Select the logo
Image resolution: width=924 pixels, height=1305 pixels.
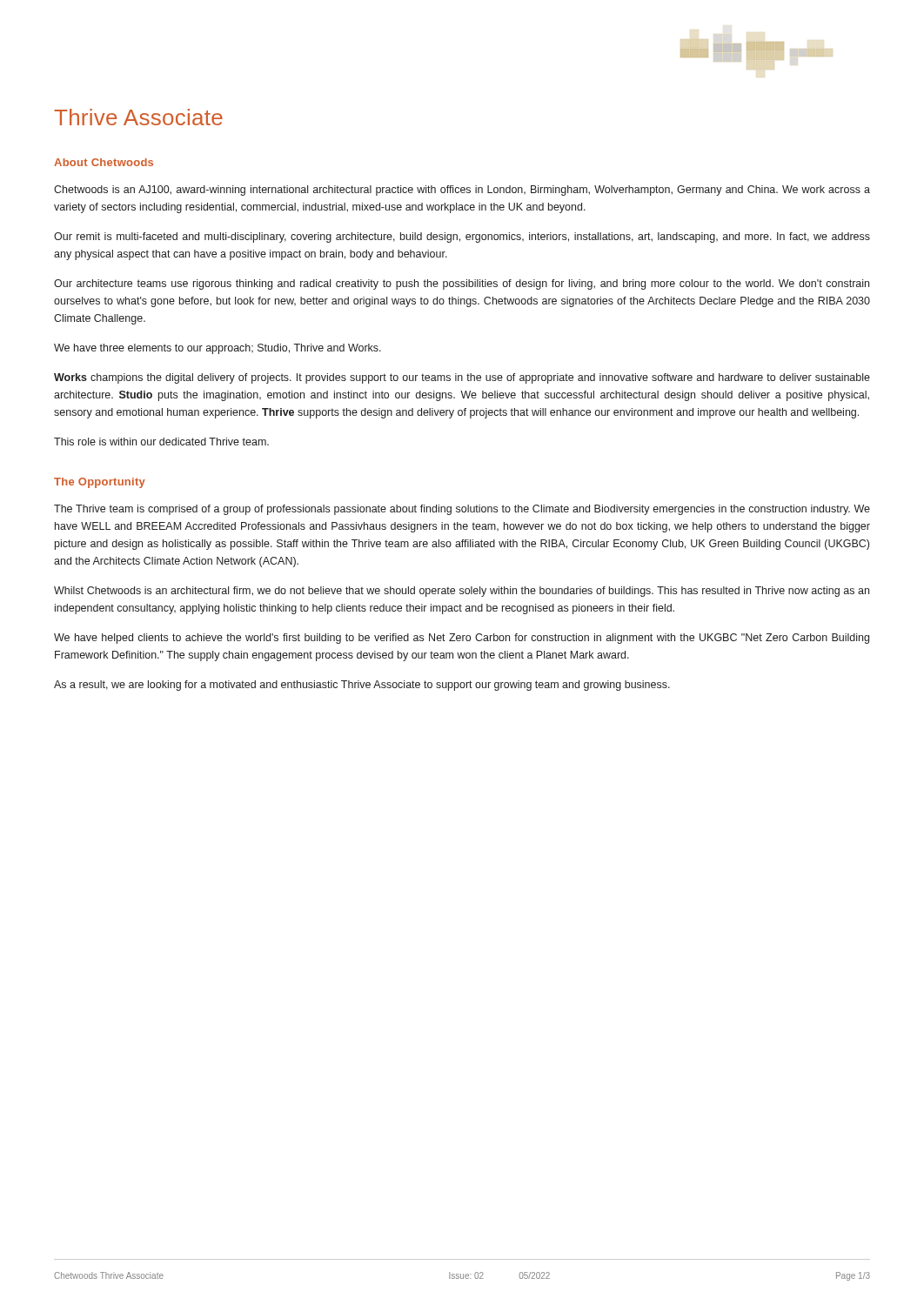click(774, 51)
